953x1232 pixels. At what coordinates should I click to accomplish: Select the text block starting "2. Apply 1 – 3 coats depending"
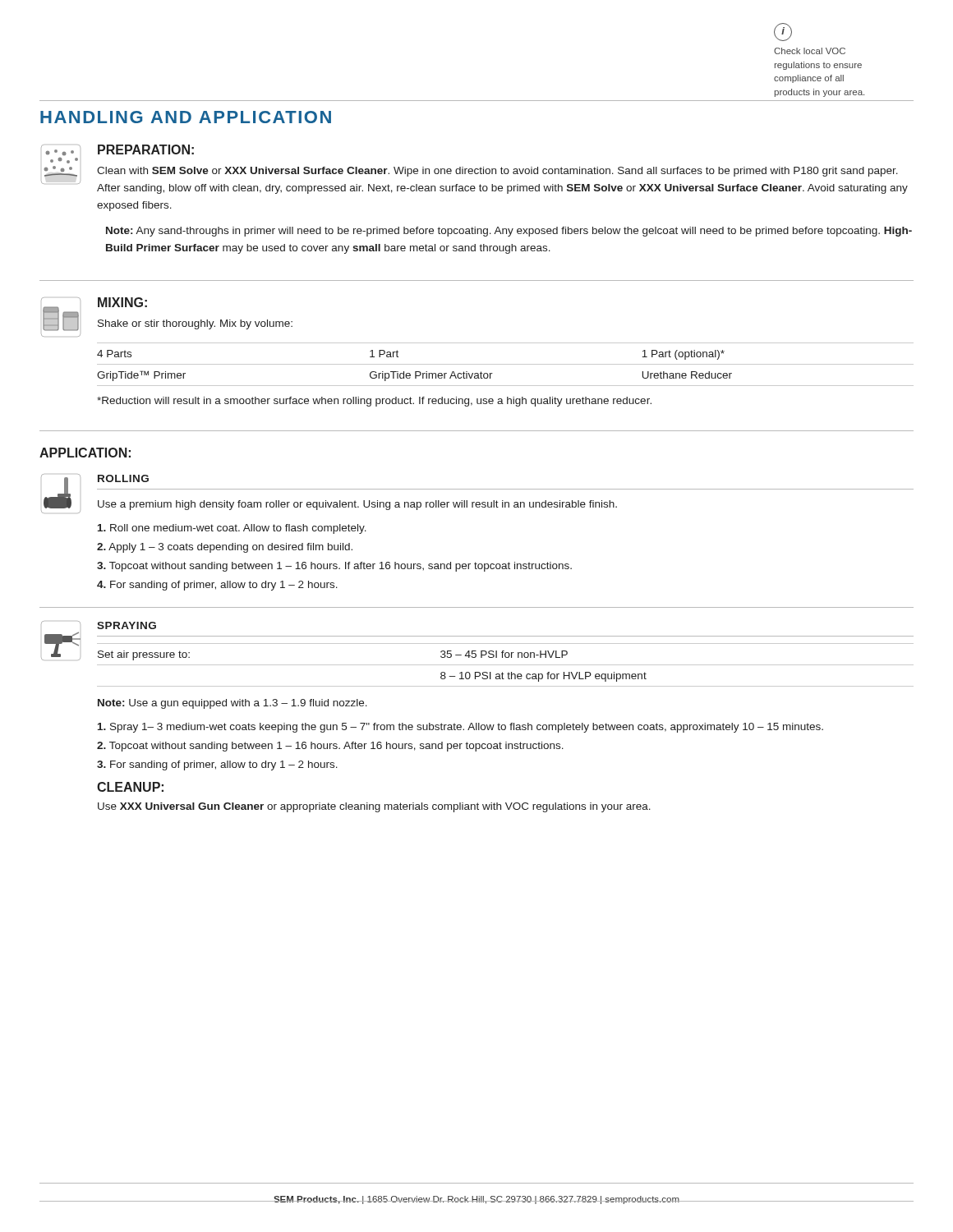pyautogui.click(x=225, y=547)
